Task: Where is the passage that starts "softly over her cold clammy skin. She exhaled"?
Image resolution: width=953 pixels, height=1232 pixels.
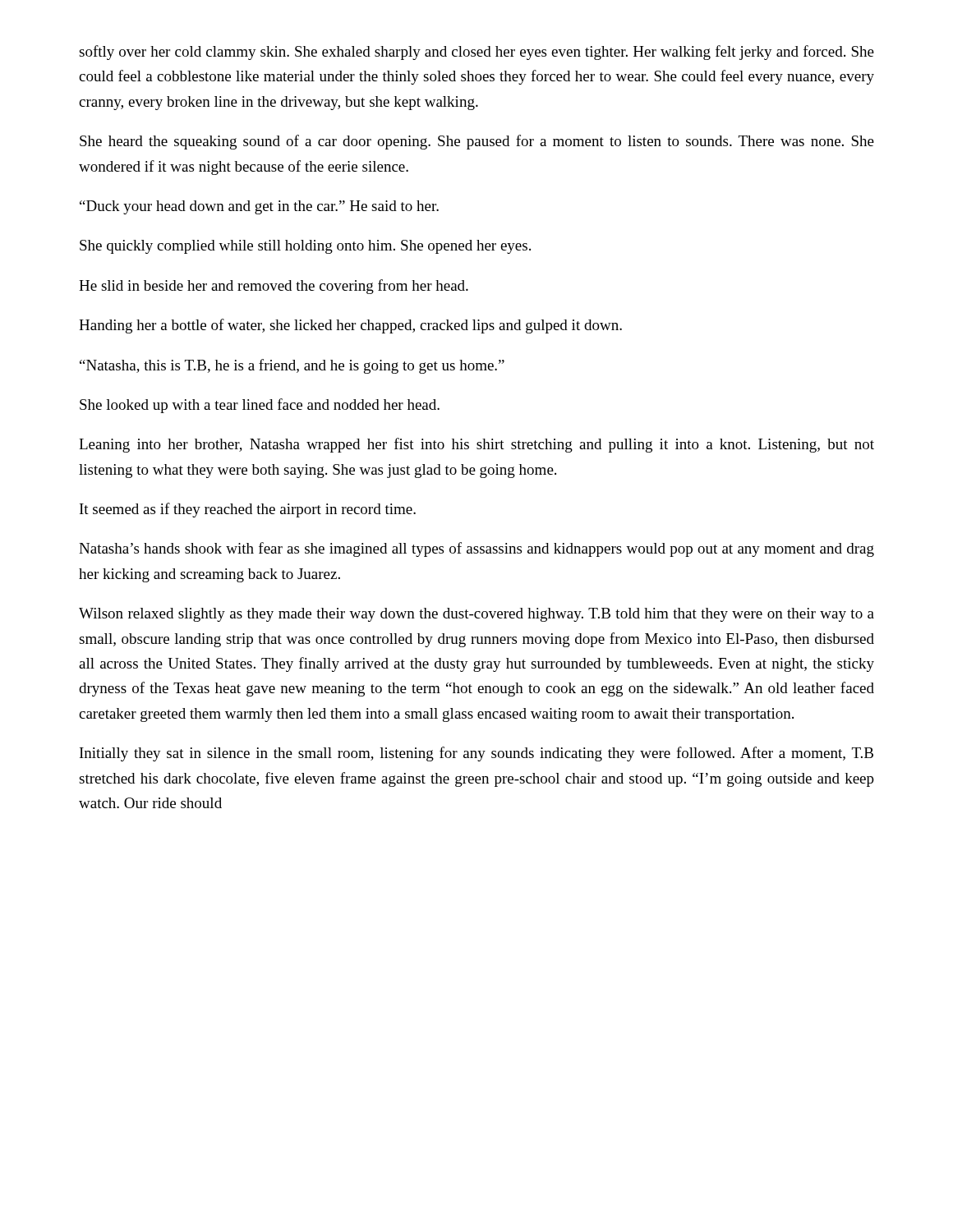Action: (476, 76)
